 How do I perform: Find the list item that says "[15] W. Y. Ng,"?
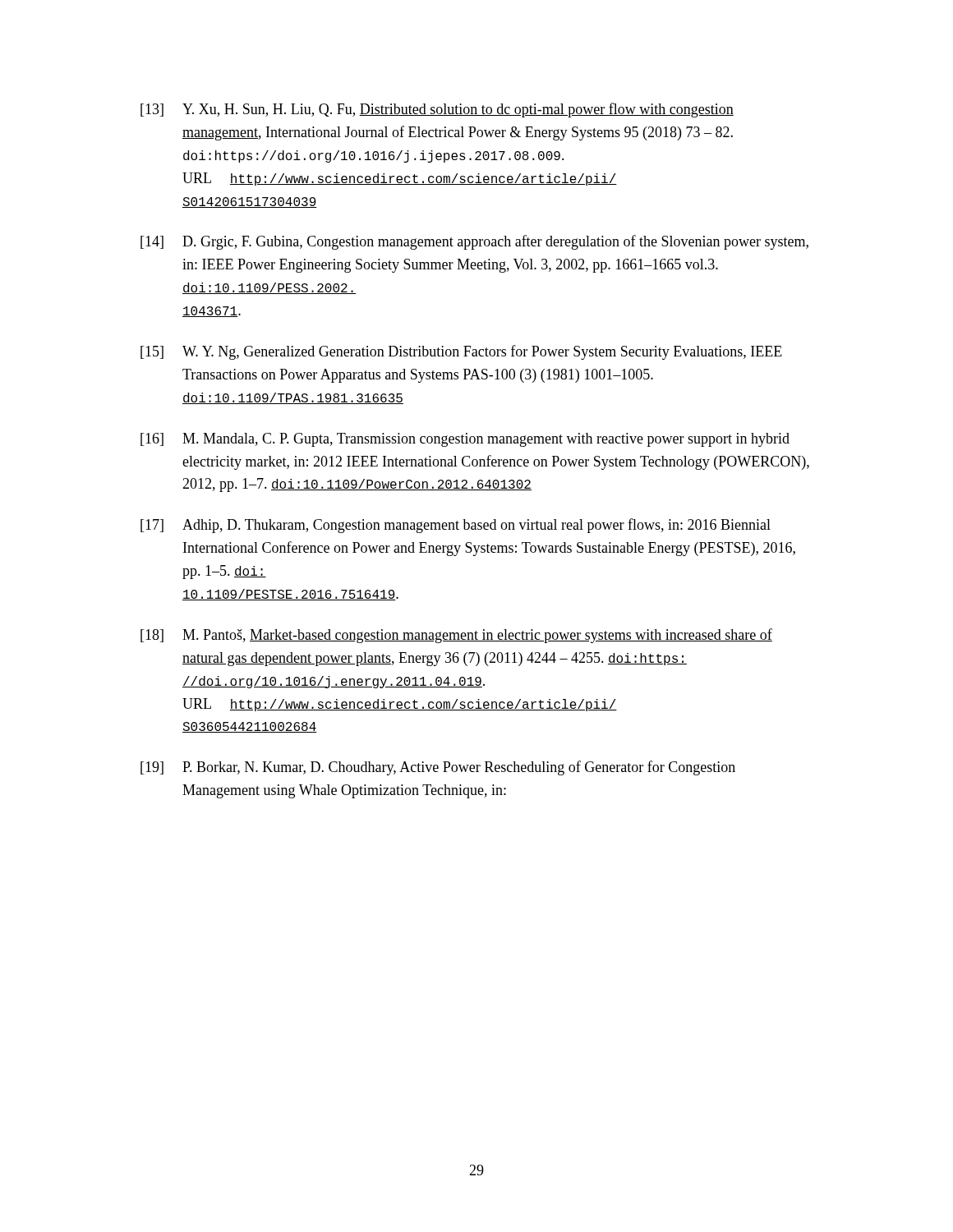tap(476, 375)
